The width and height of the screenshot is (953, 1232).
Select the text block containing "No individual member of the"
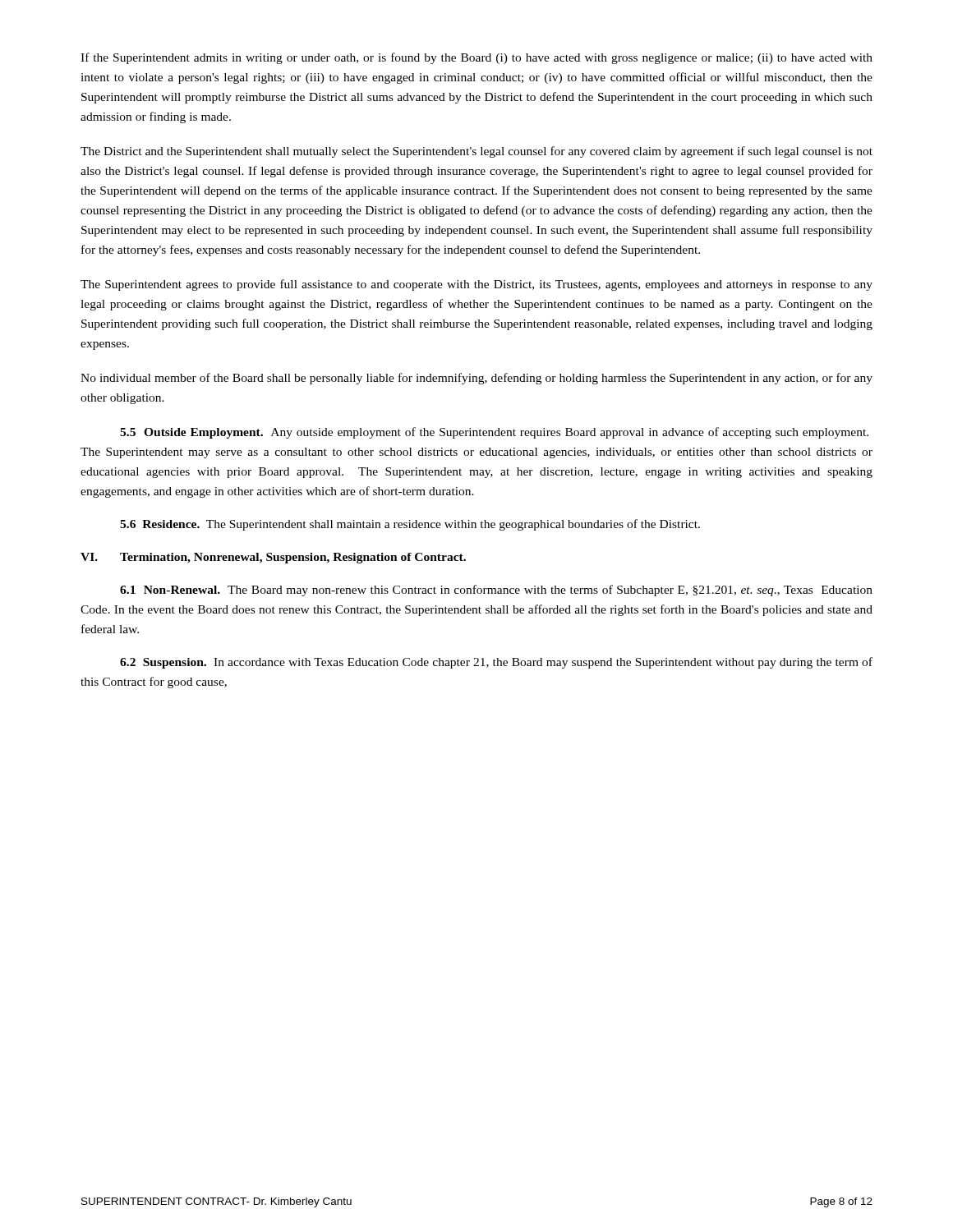(476, 387)
